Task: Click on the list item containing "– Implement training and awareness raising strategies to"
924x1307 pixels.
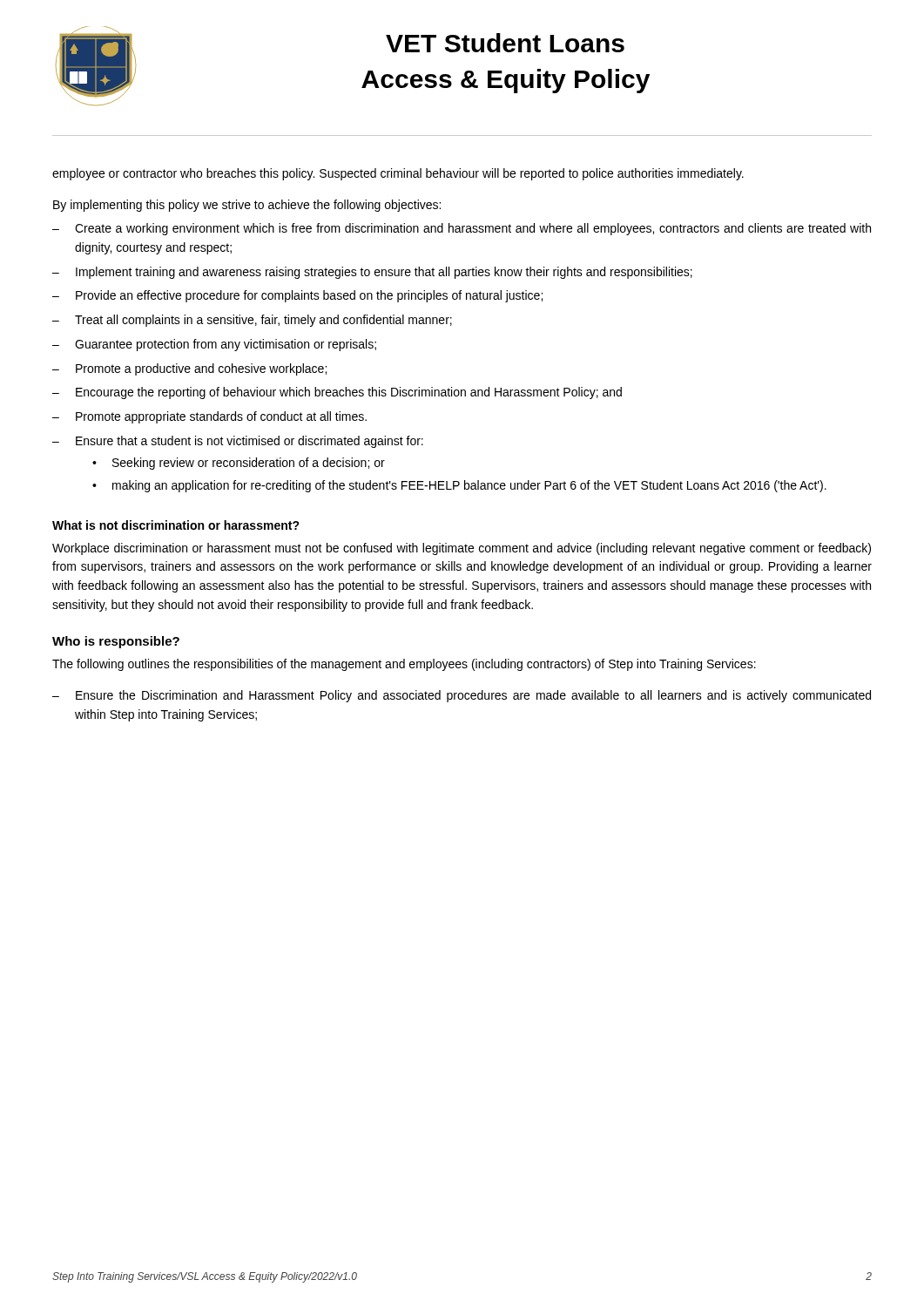Action: [x=462, y=272]
